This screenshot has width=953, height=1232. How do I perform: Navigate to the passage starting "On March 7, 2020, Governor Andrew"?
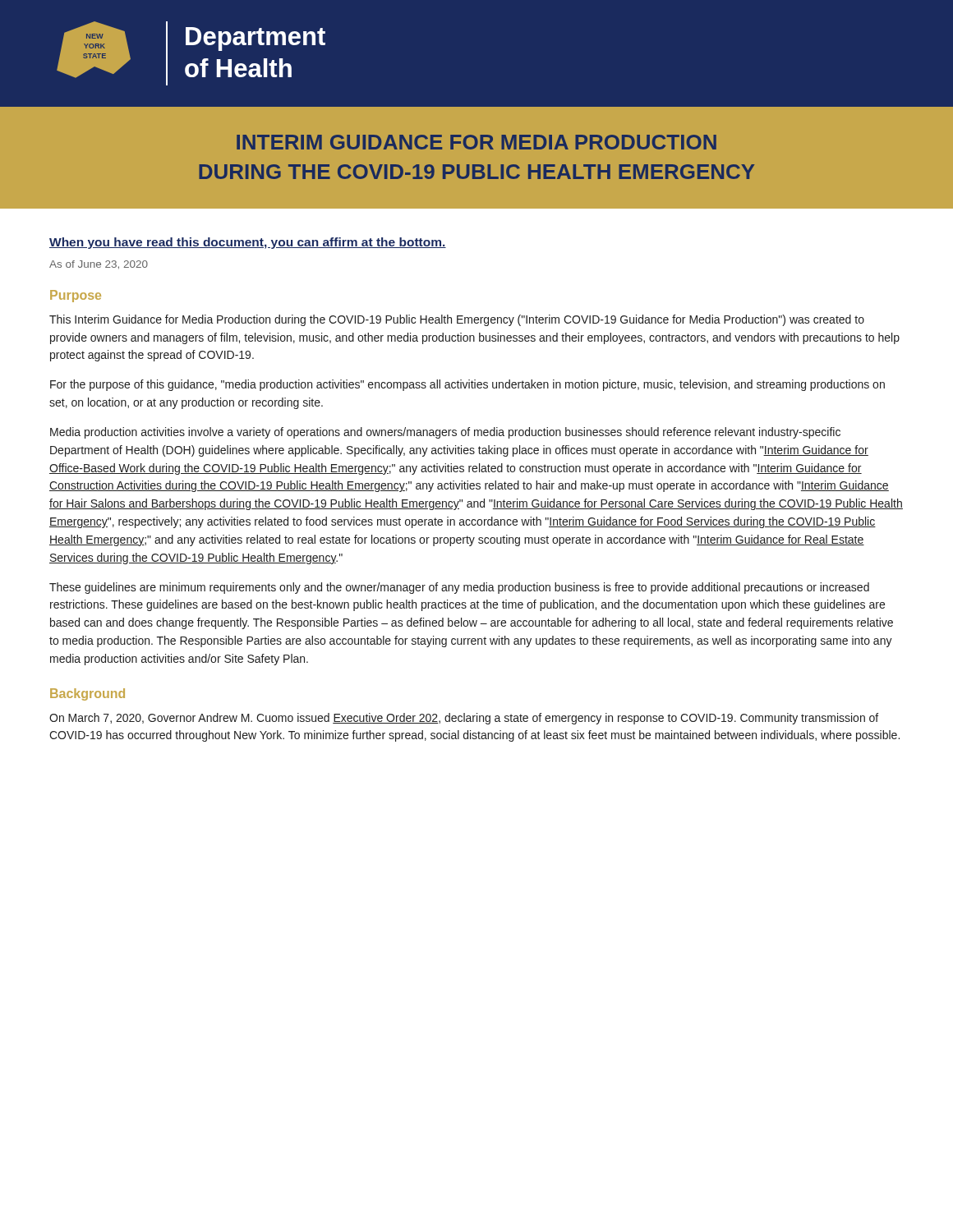[x=475, y=727]
